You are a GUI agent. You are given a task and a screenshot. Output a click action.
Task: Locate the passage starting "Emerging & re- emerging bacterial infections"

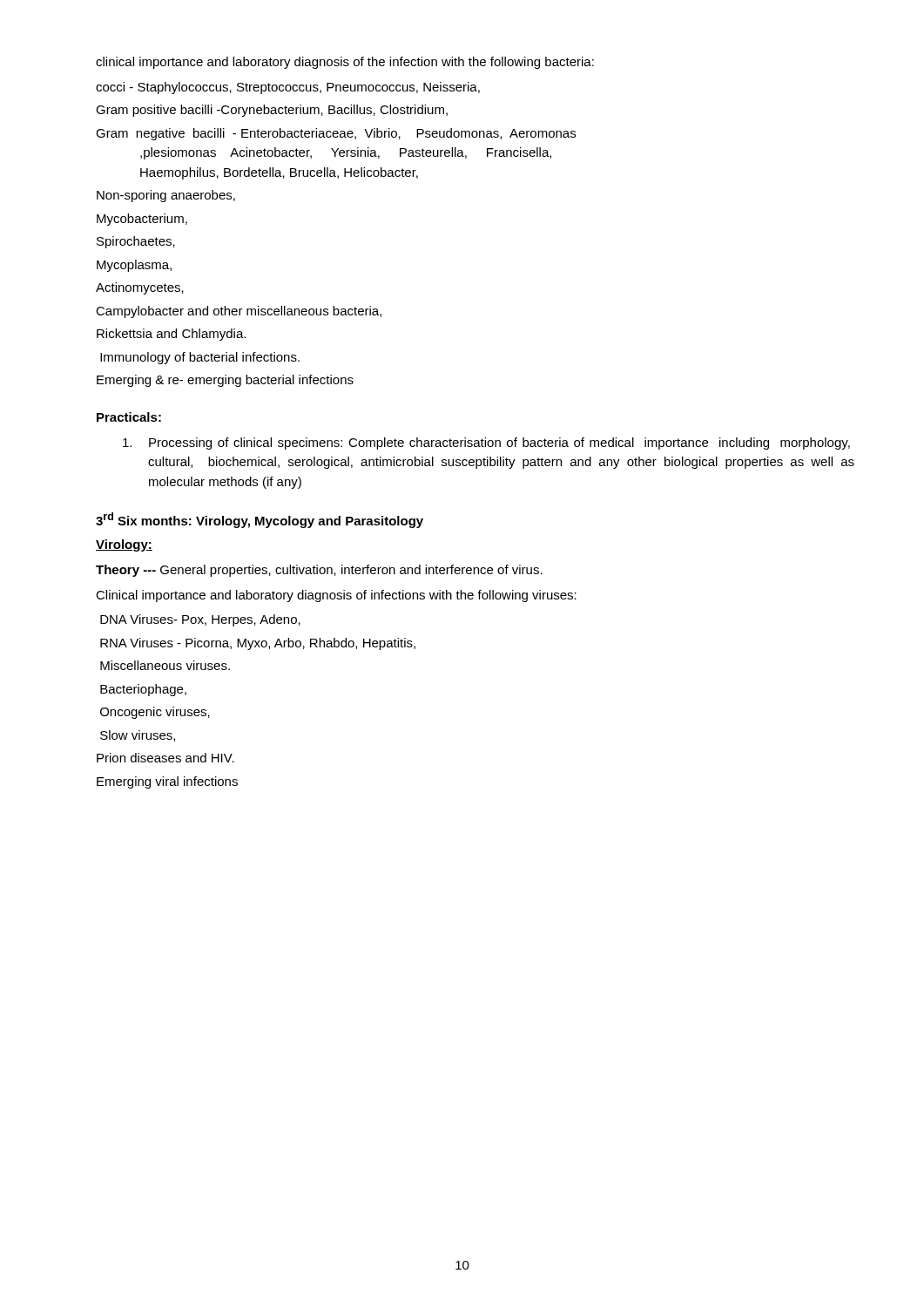(x=225, y=379)
